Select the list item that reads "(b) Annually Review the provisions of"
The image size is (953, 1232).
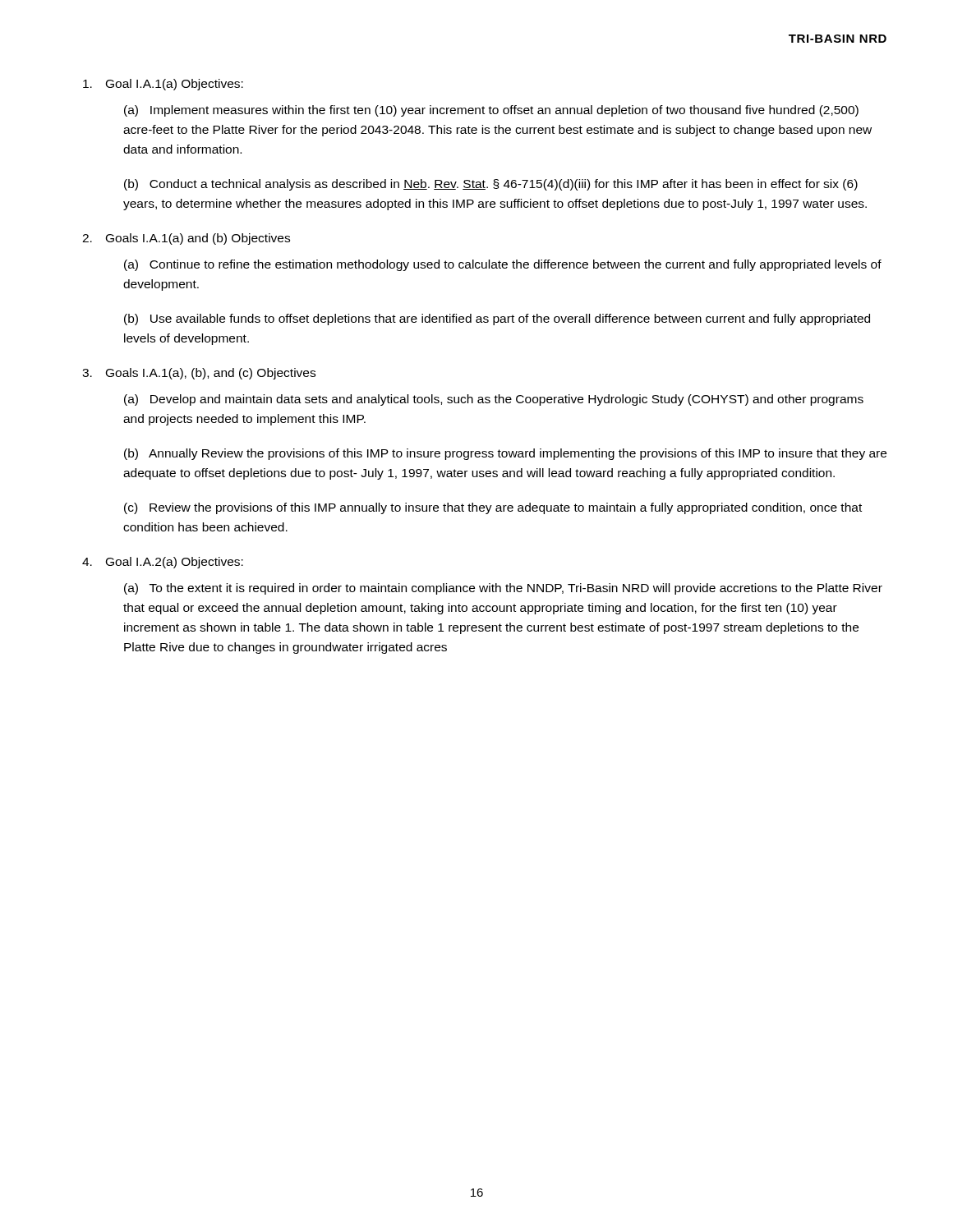(505, 463)
